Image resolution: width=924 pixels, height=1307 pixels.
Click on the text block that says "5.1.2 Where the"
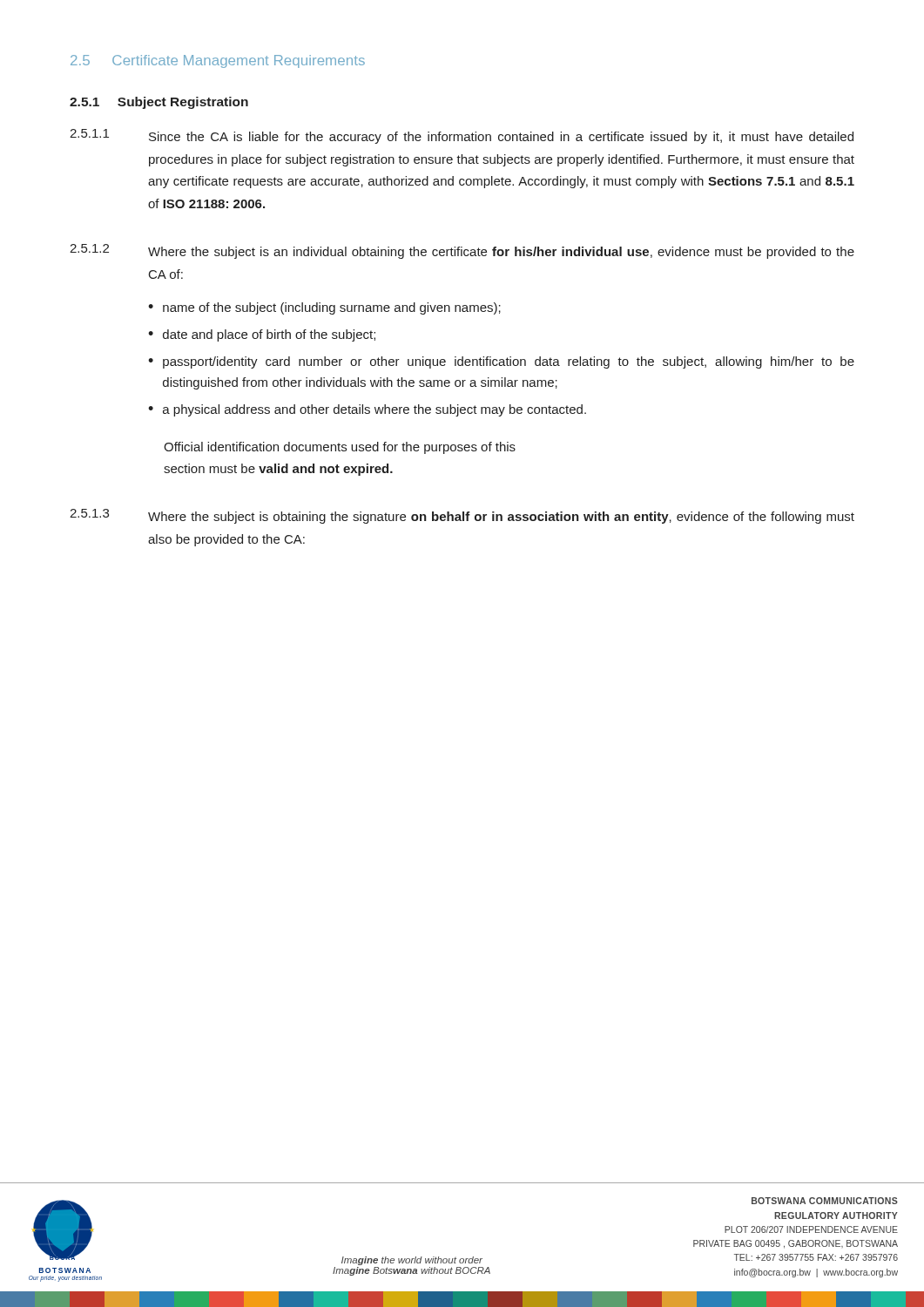(x=462, y=360)
